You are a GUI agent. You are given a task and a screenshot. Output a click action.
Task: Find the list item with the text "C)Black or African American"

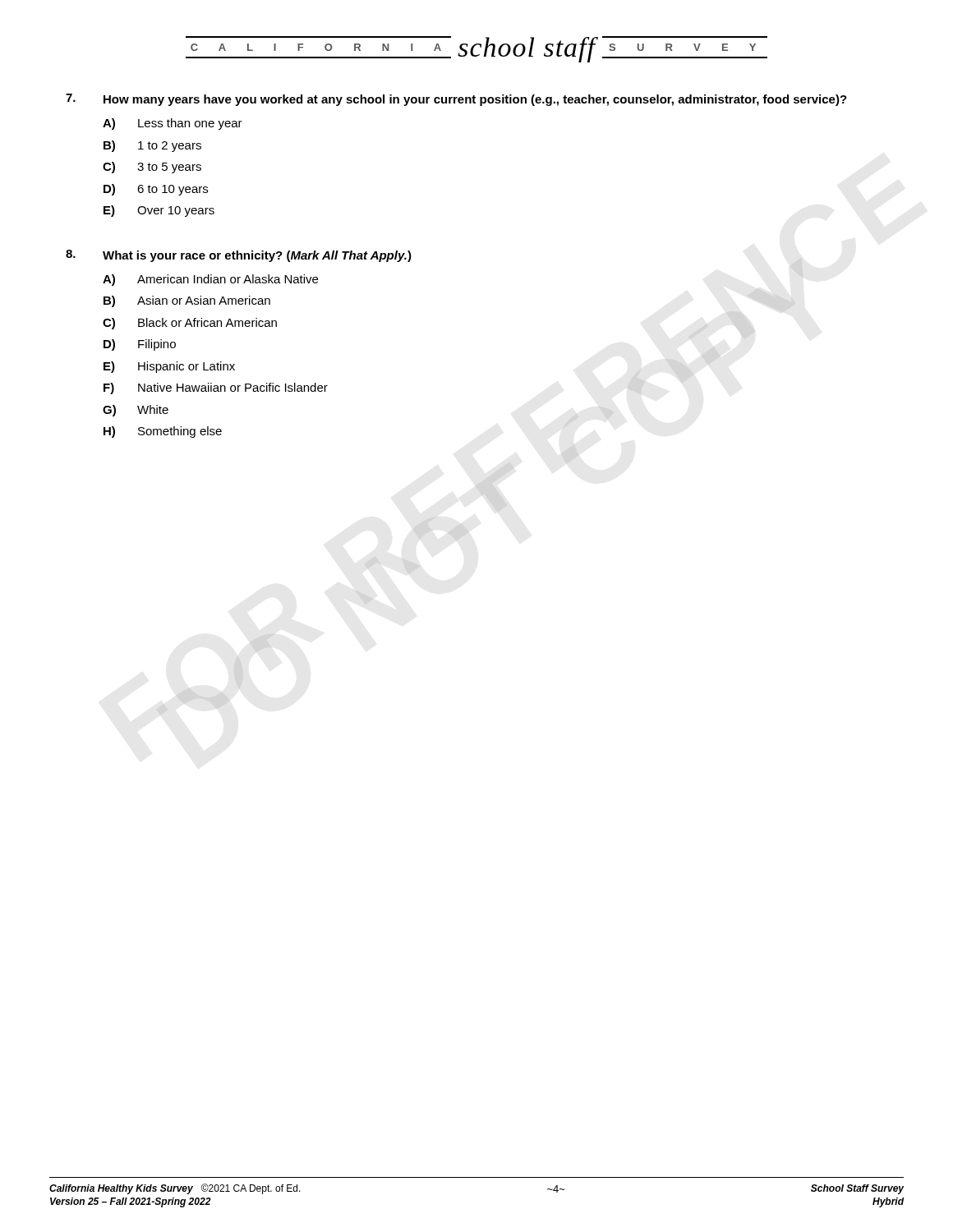pos(190,323)
